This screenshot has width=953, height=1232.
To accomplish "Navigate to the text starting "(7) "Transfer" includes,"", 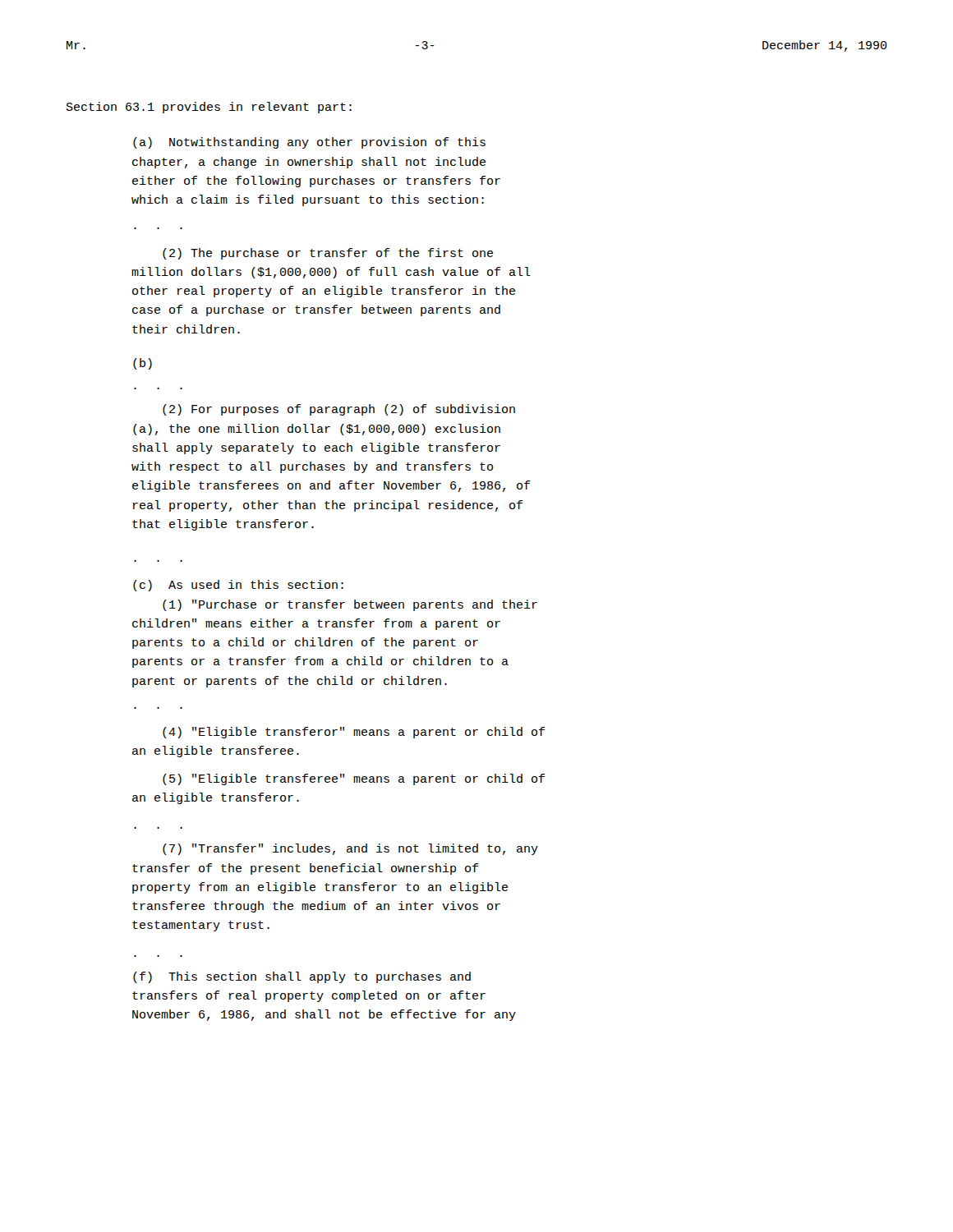I will point(335,888).
